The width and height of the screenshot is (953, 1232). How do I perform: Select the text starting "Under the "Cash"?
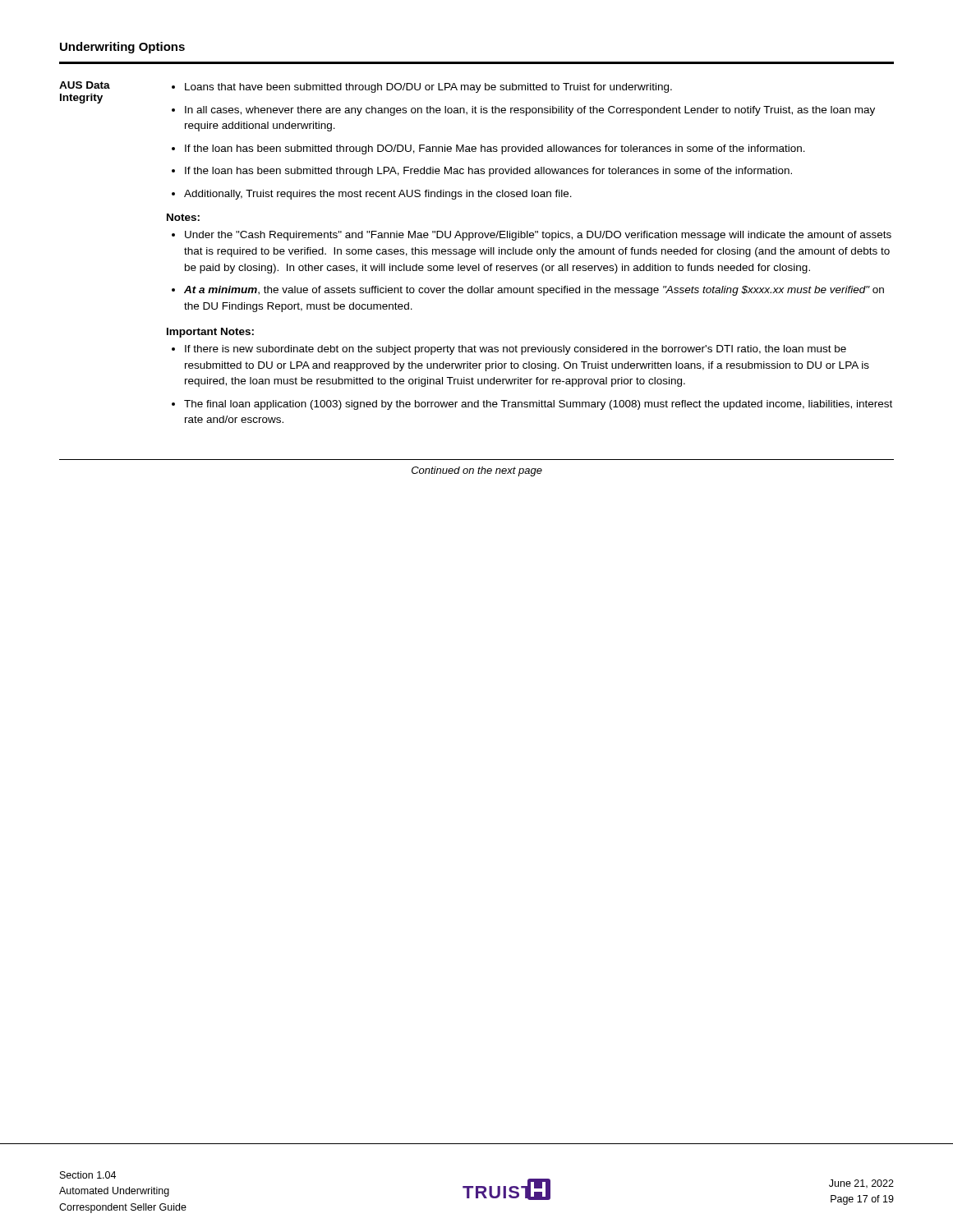(538, 251)
